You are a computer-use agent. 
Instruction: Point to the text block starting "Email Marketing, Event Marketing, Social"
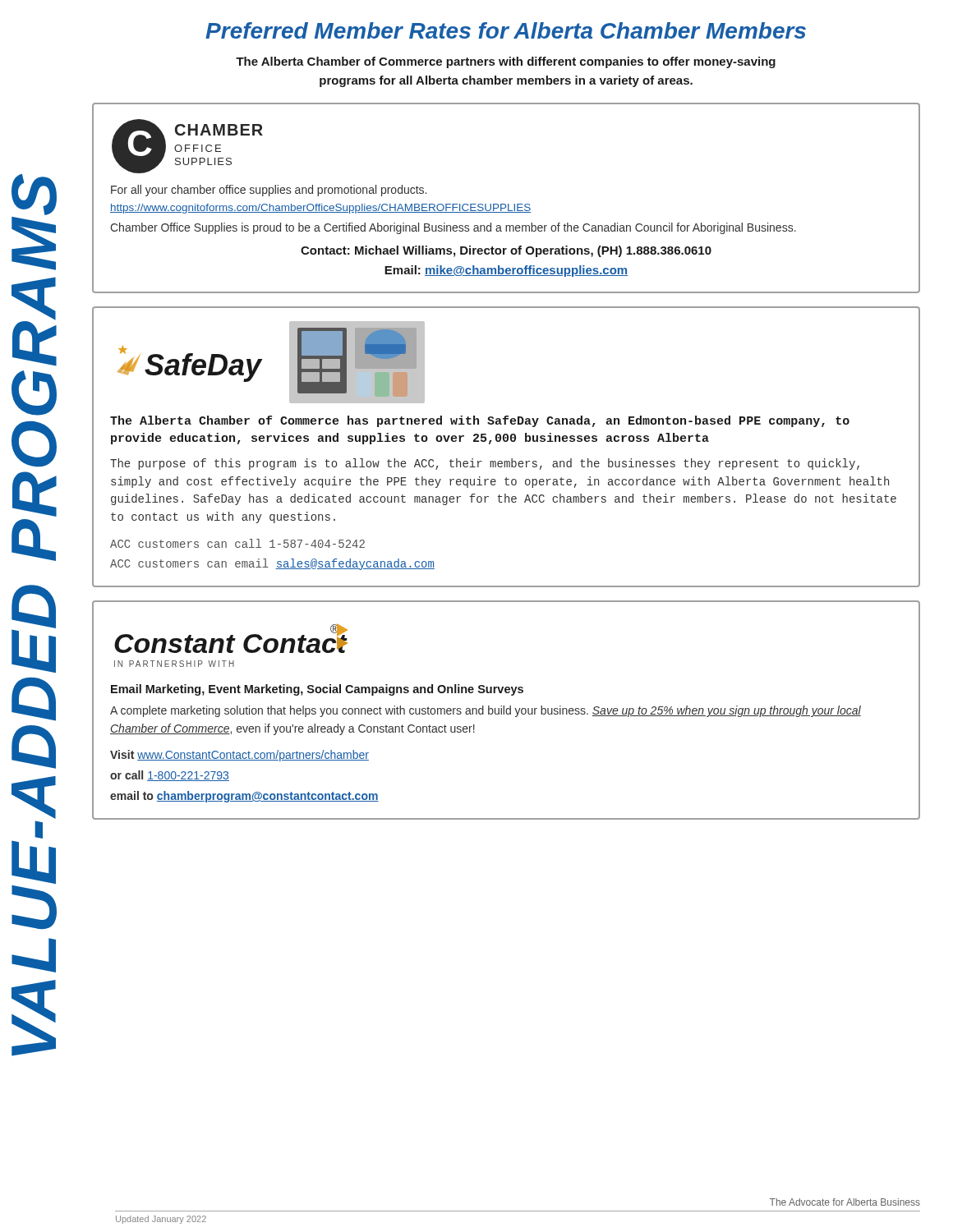(x=317, y=689)
